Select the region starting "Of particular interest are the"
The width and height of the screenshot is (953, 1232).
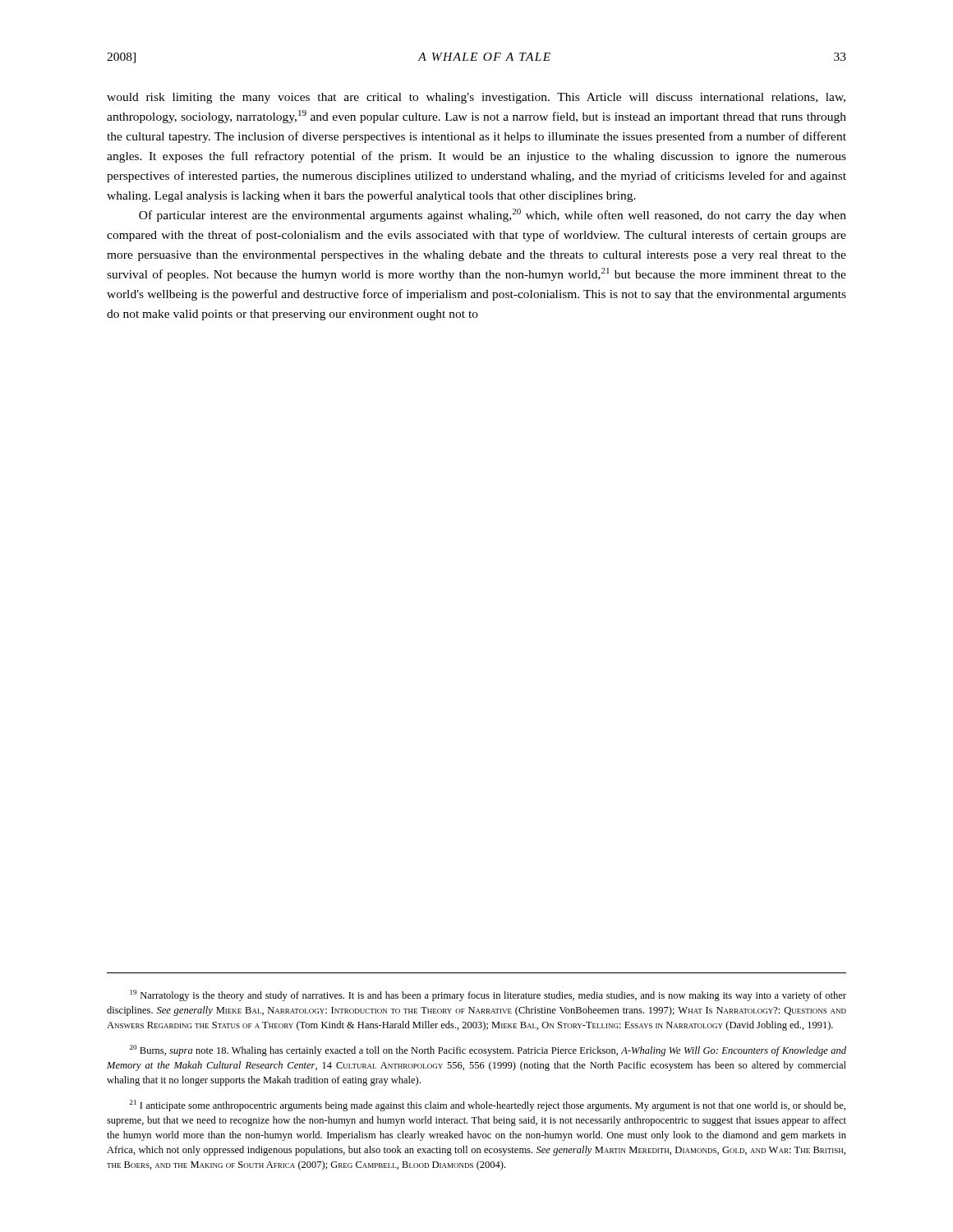[476, 265]
